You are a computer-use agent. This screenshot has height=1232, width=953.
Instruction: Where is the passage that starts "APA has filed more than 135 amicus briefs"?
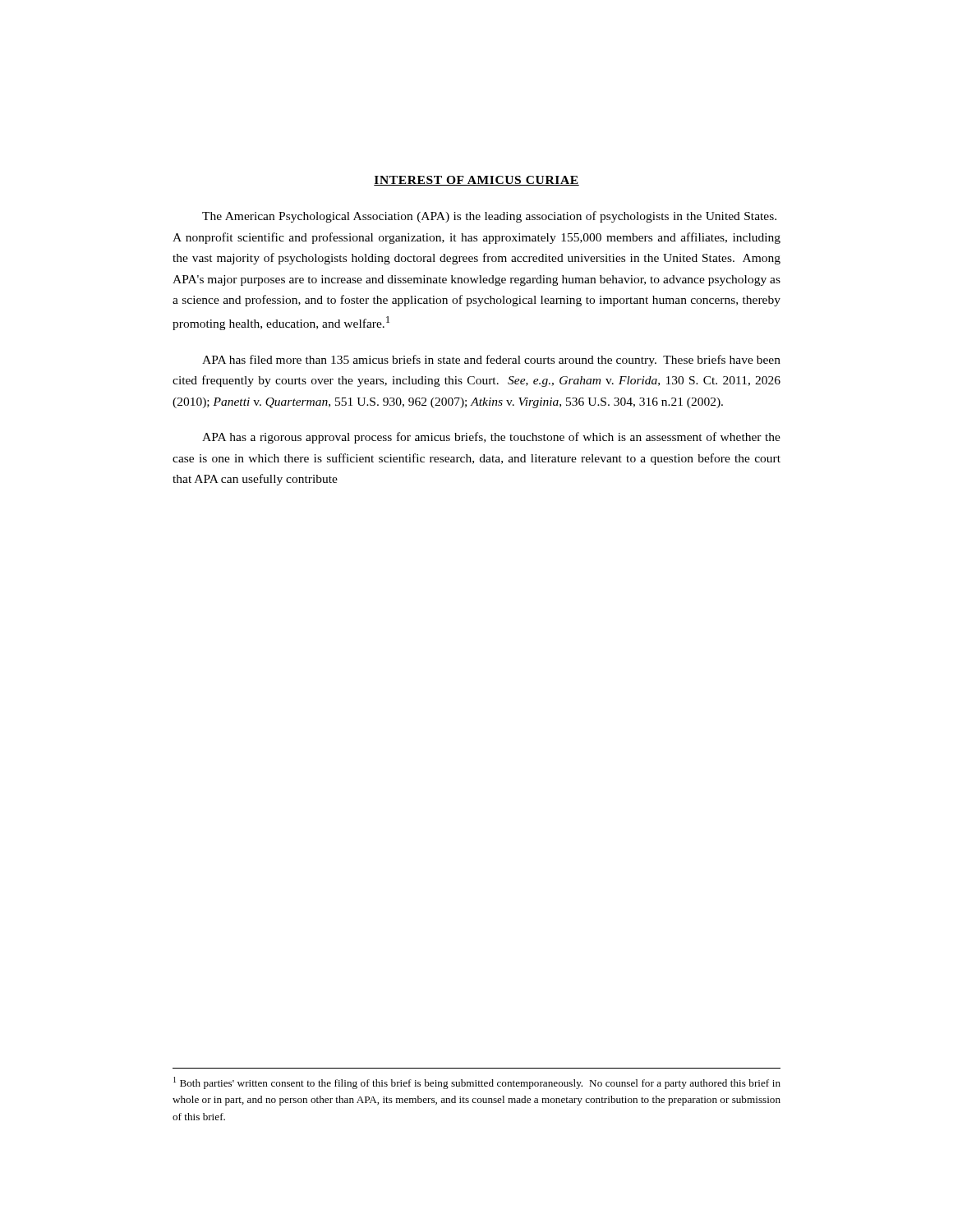click(476, 380)
